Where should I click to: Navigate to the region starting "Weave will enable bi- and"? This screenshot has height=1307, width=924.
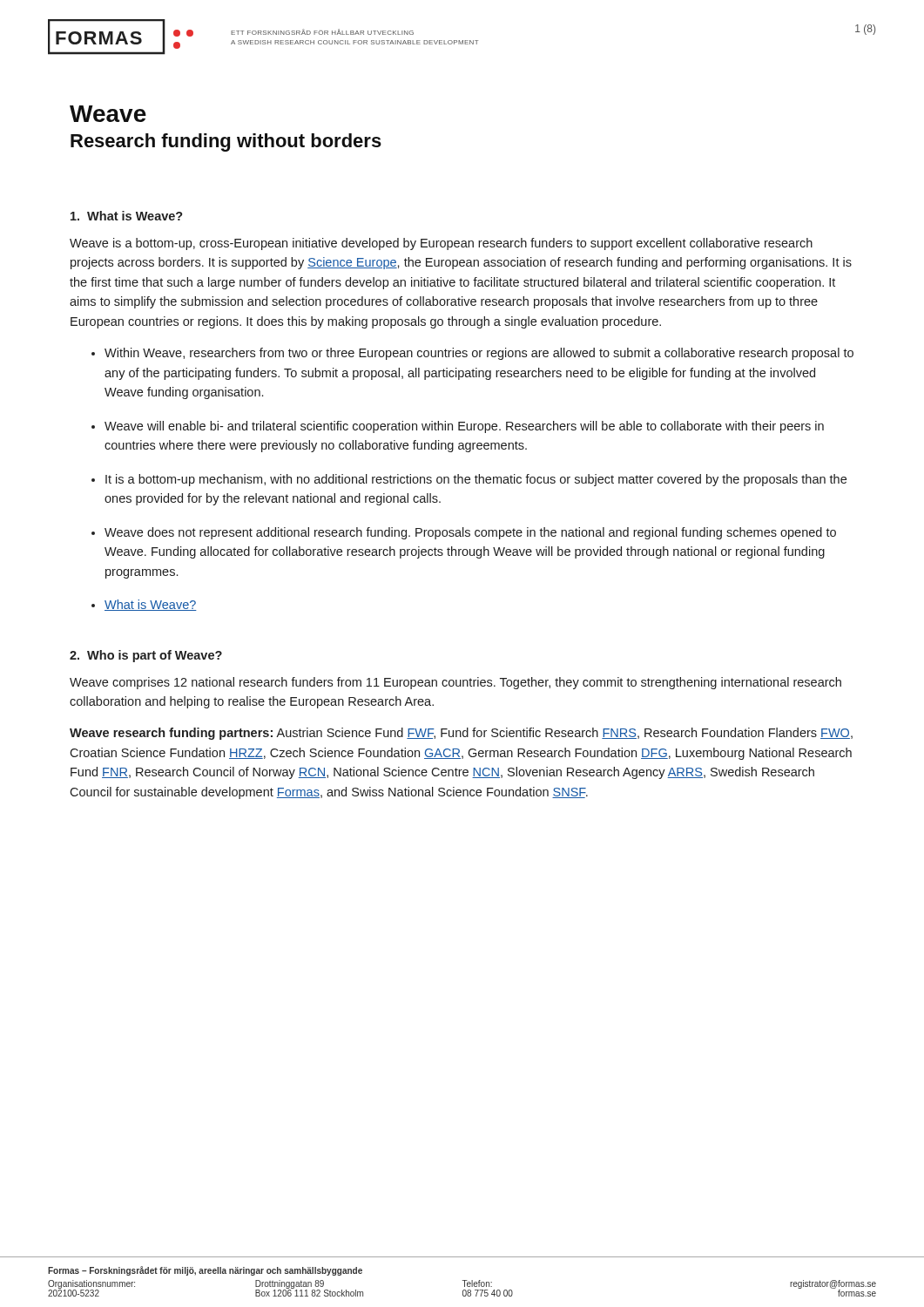(x=464, y=436)
